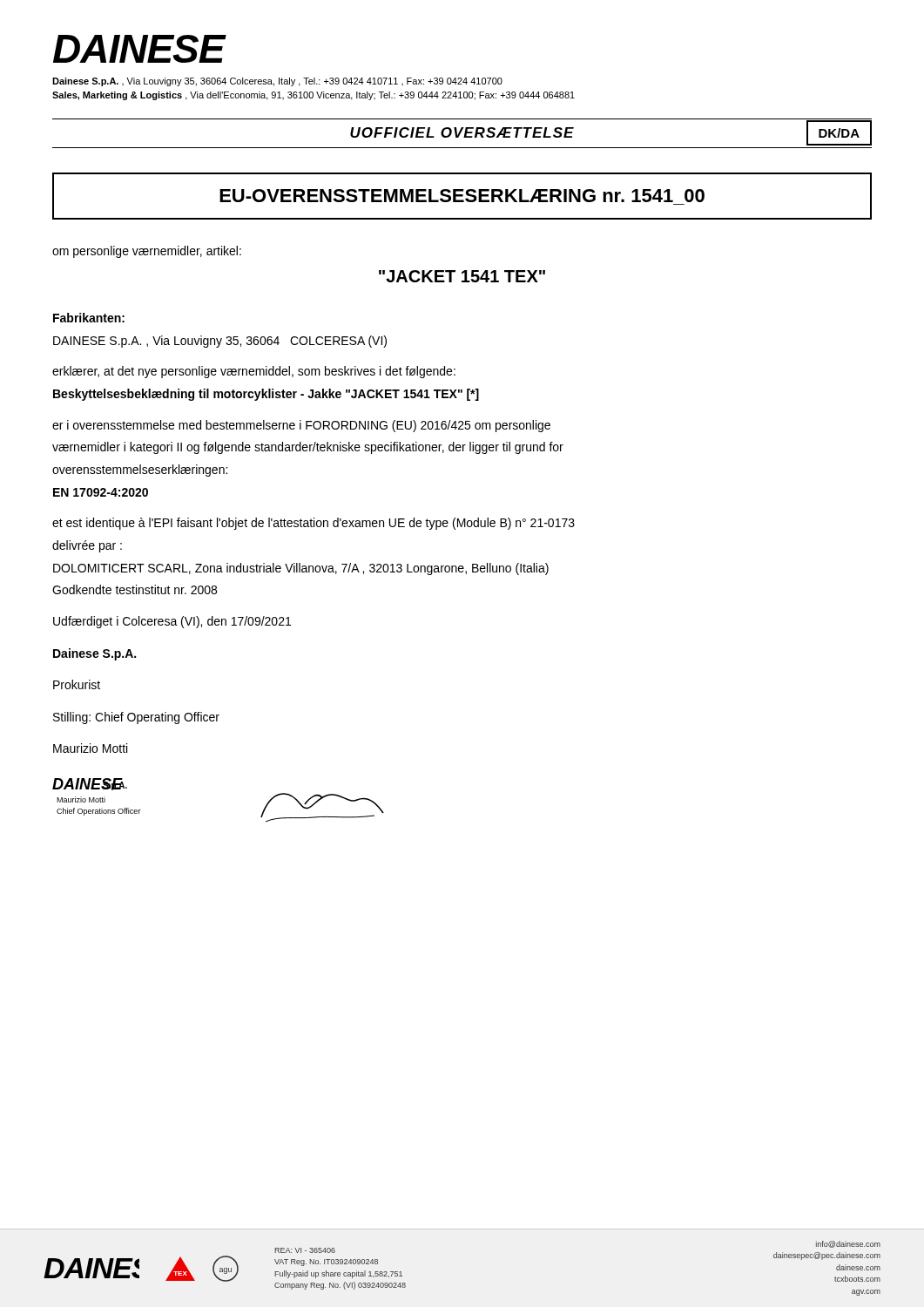This screenshot has width=924, height=1307.
Task: Locate the text block containing "Fabrikanten: DAINESE S.p.A. , Via Louvigny 35,"
Action: click(x=89, y=318)
